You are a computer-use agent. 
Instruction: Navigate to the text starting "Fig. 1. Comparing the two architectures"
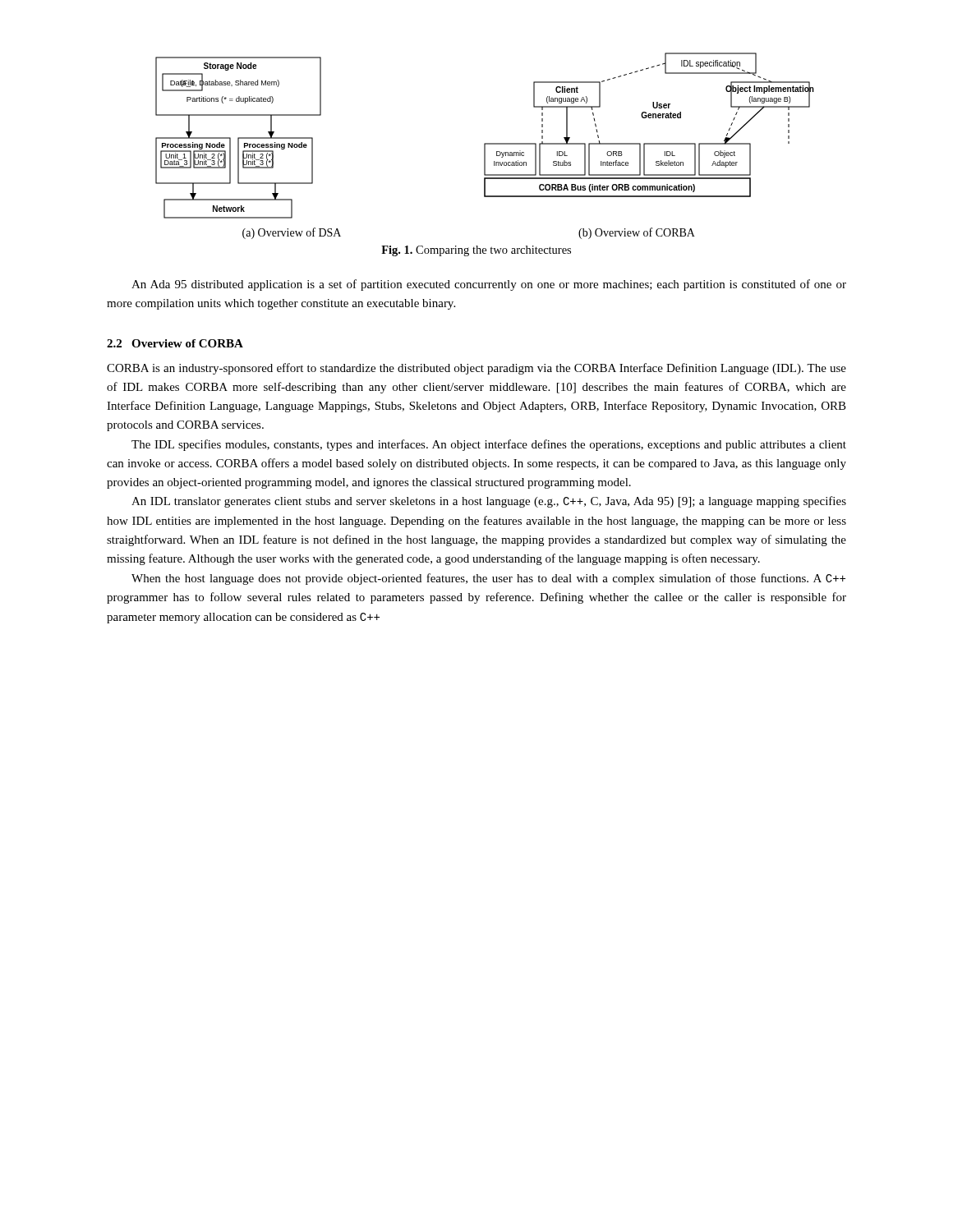[476, 250]
